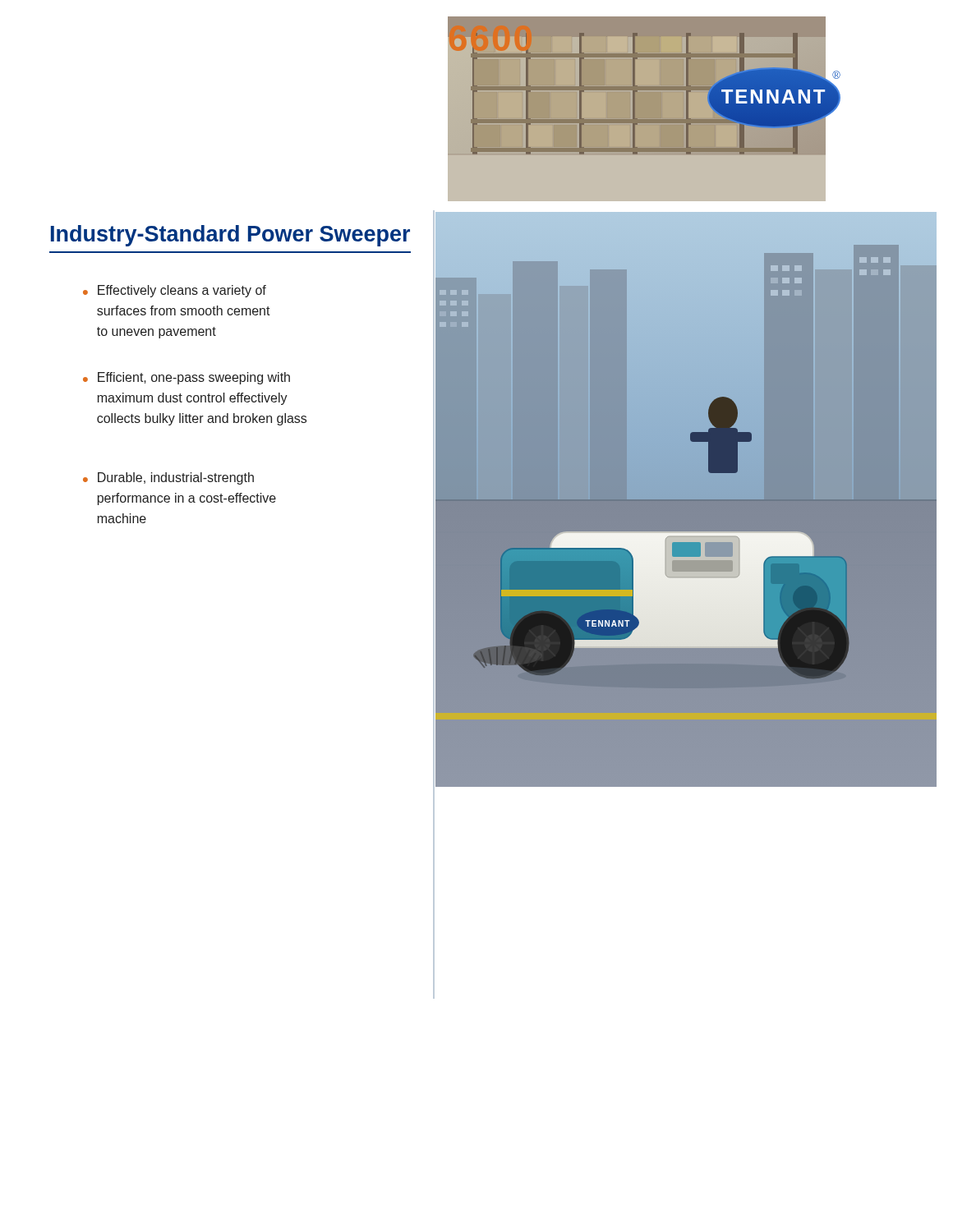Image resolution: width=953 pixels, height=1232 pixels.
Task: Point to the block beginning "• Effectively cleans a variety ofsurfaces"
Action: (x=176, y=311)
